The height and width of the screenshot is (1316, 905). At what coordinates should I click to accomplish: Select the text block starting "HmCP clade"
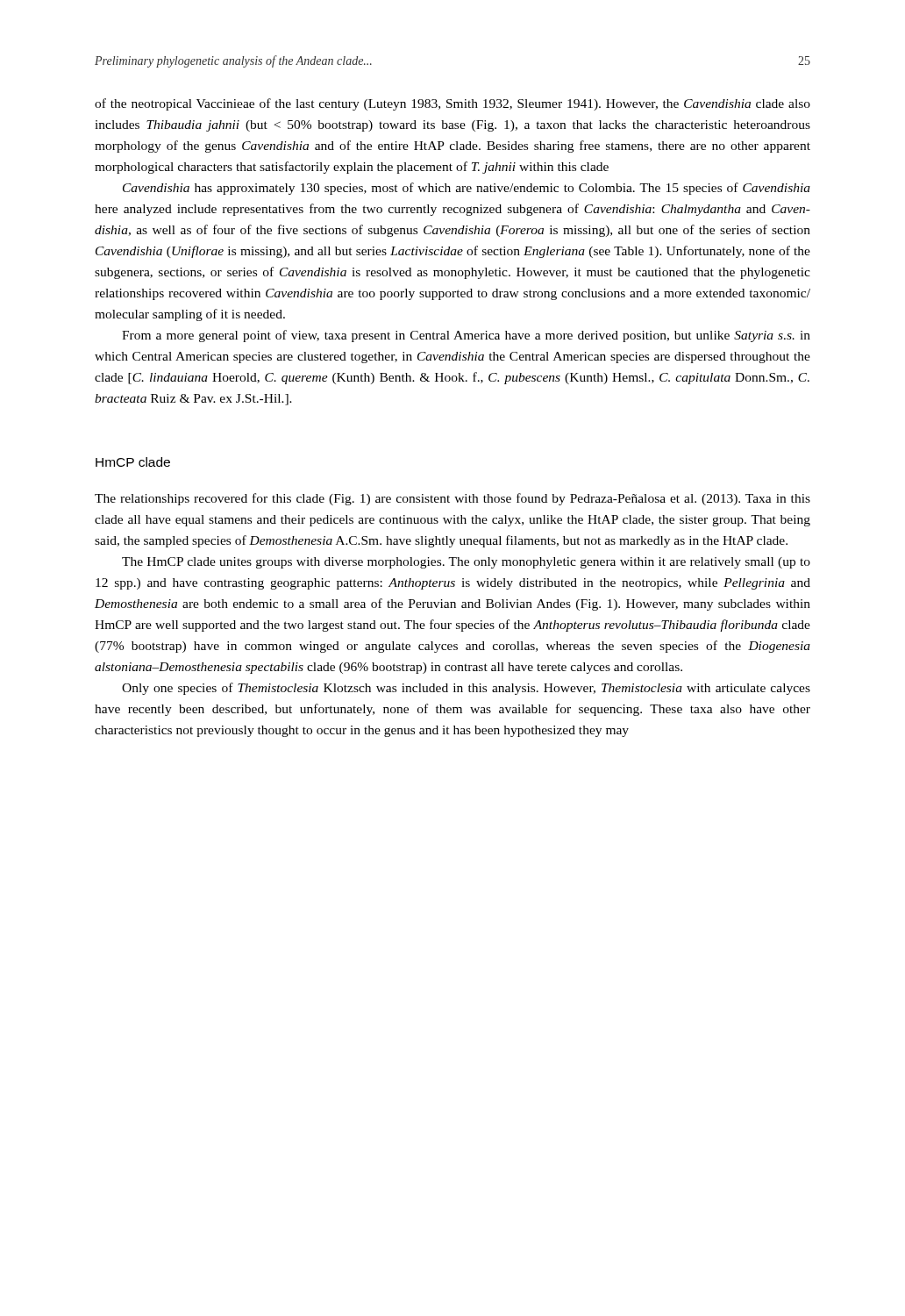coord(133,462)
